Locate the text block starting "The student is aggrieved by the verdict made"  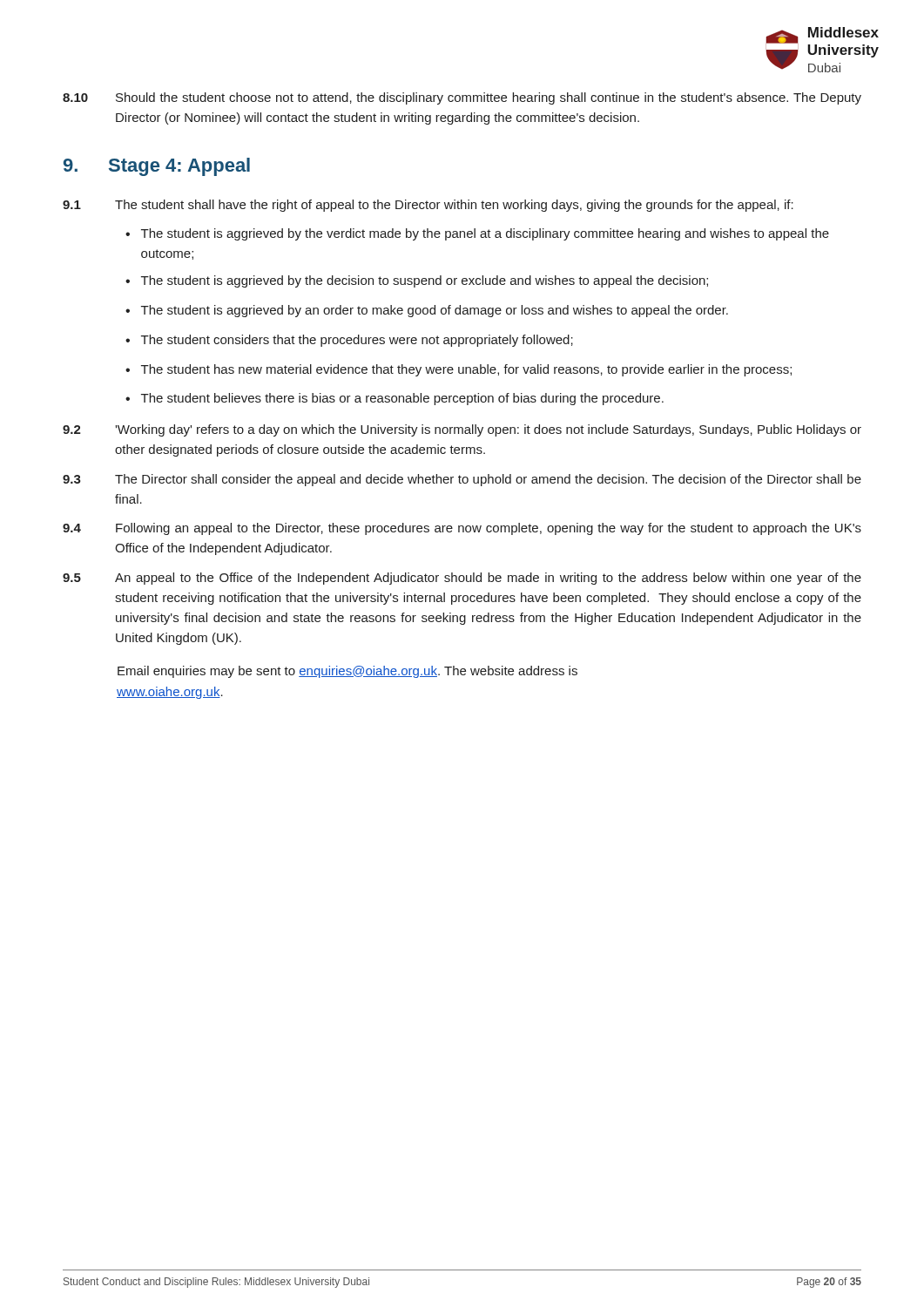[x=501, y=243]
